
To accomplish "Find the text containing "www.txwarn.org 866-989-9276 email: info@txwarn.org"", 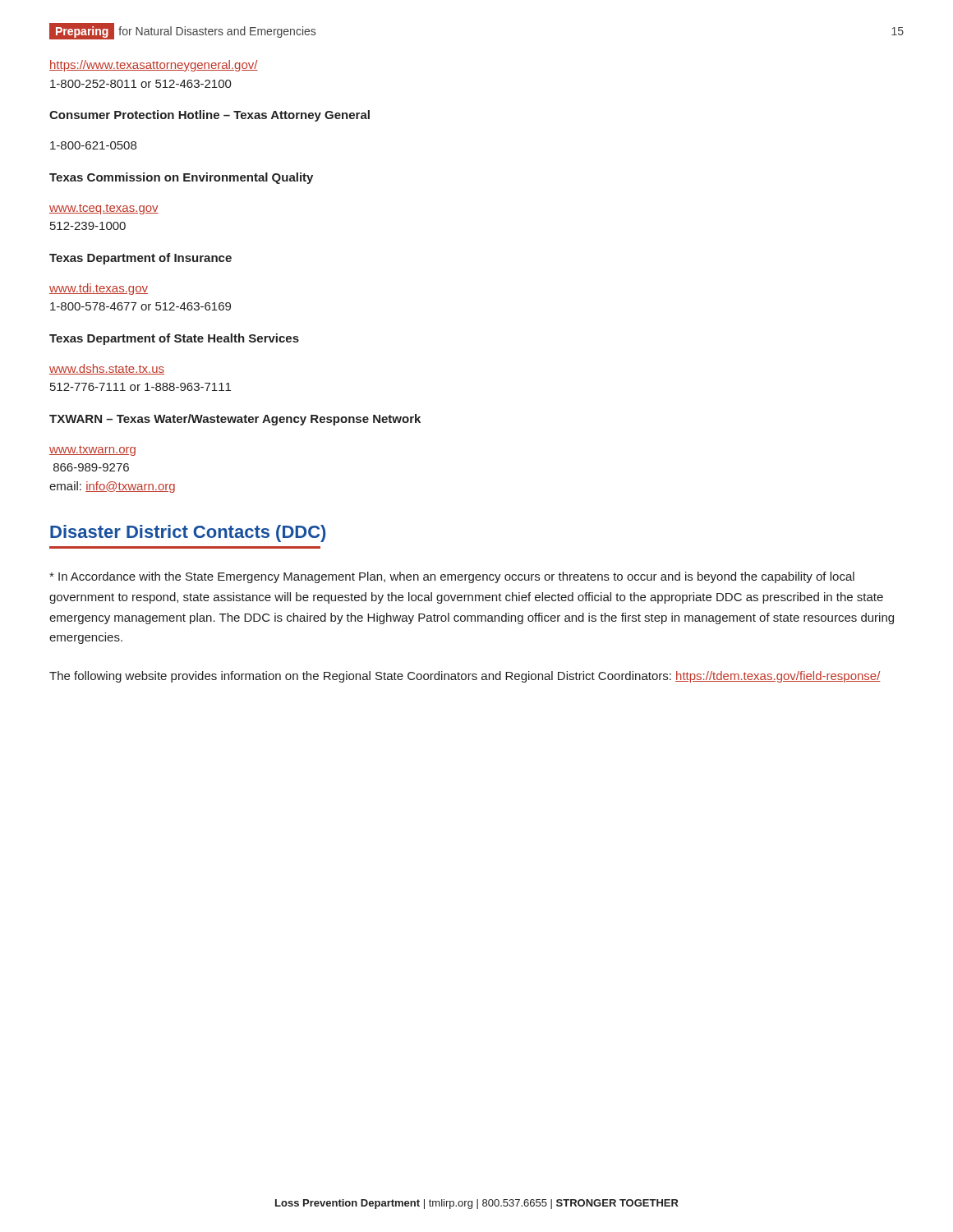I will [x=92, y=451].
